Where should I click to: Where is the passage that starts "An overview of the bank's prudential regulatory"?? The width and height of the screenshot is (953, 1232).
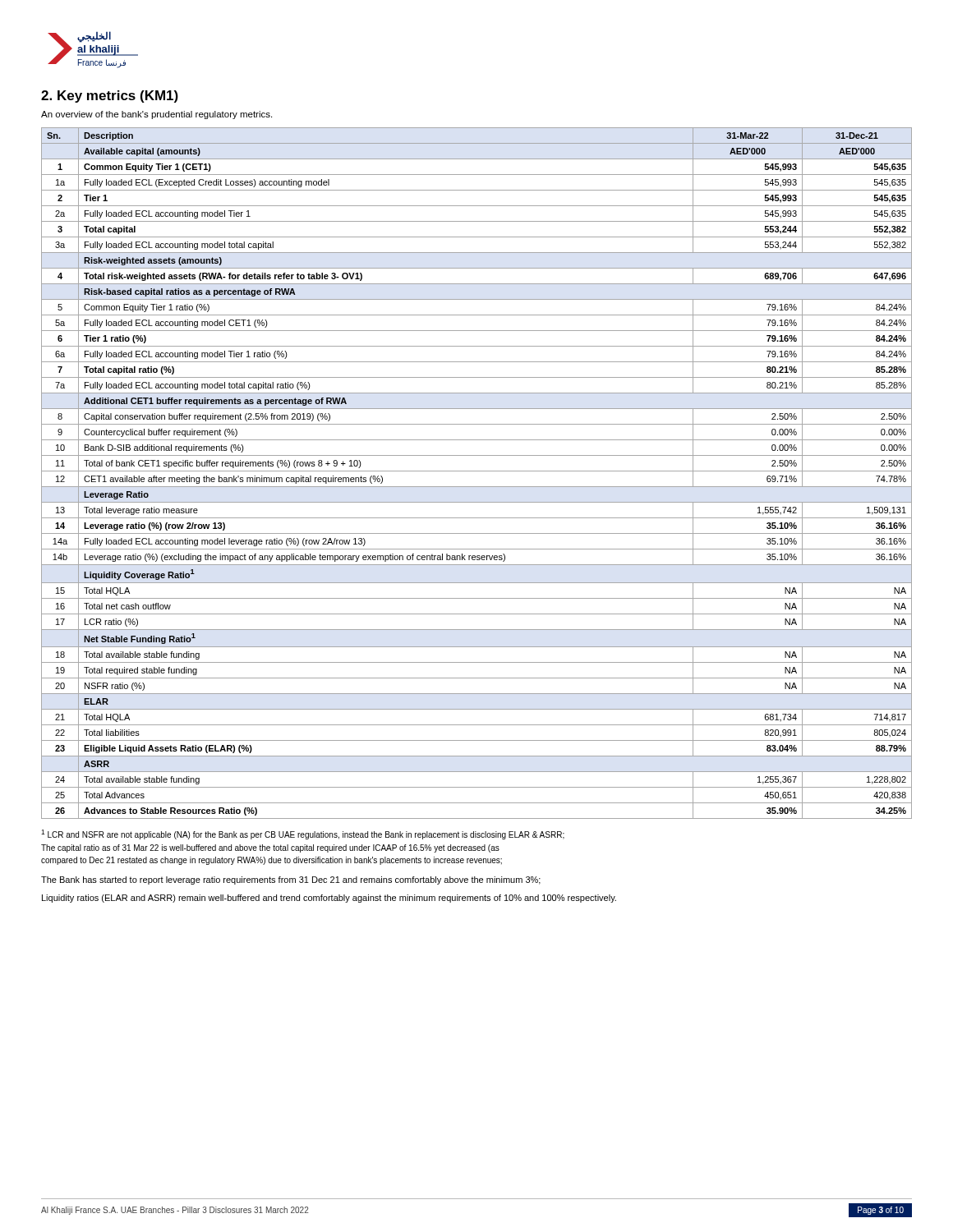157,114
